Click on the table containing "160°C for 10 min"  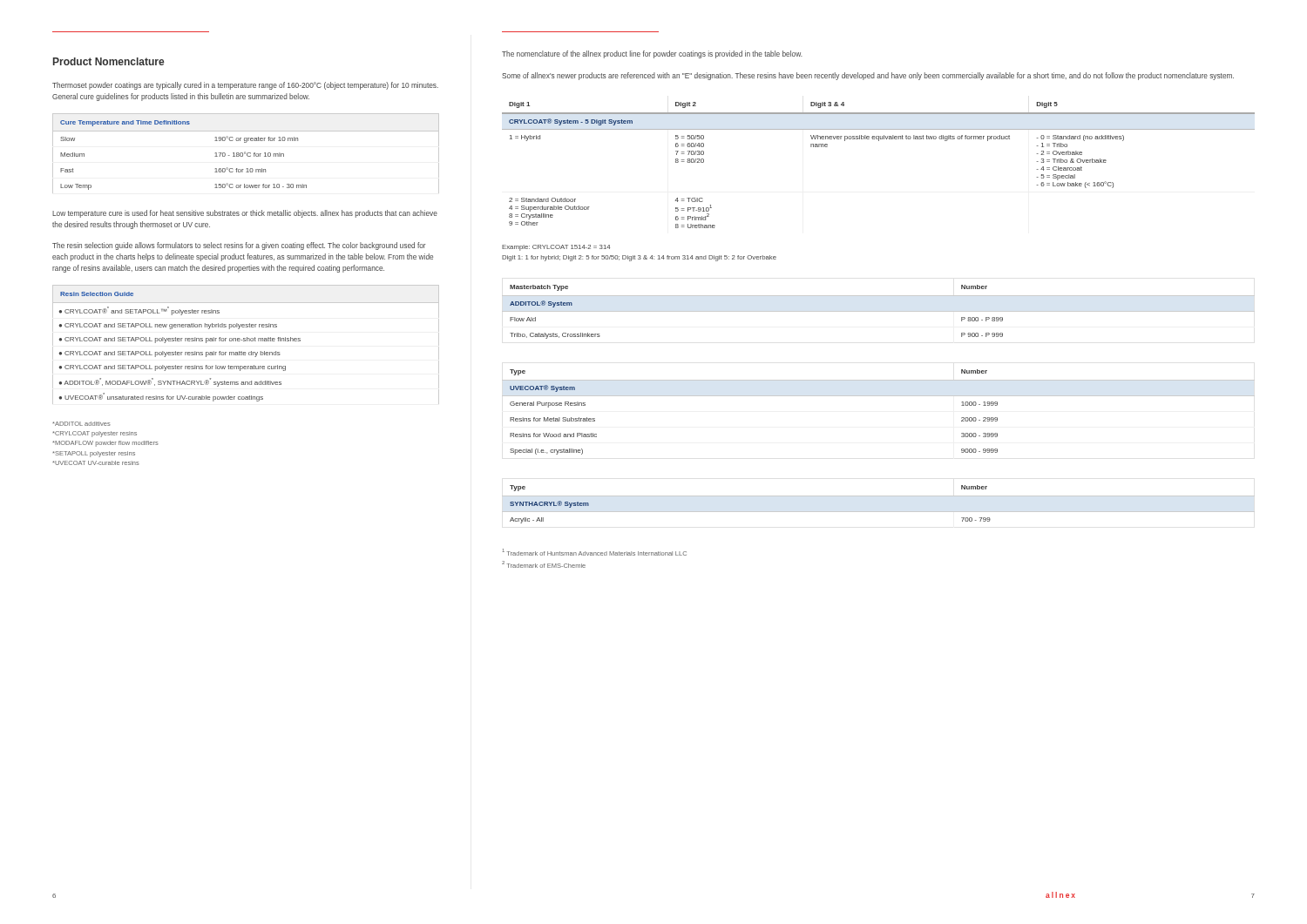pos(246,153)
